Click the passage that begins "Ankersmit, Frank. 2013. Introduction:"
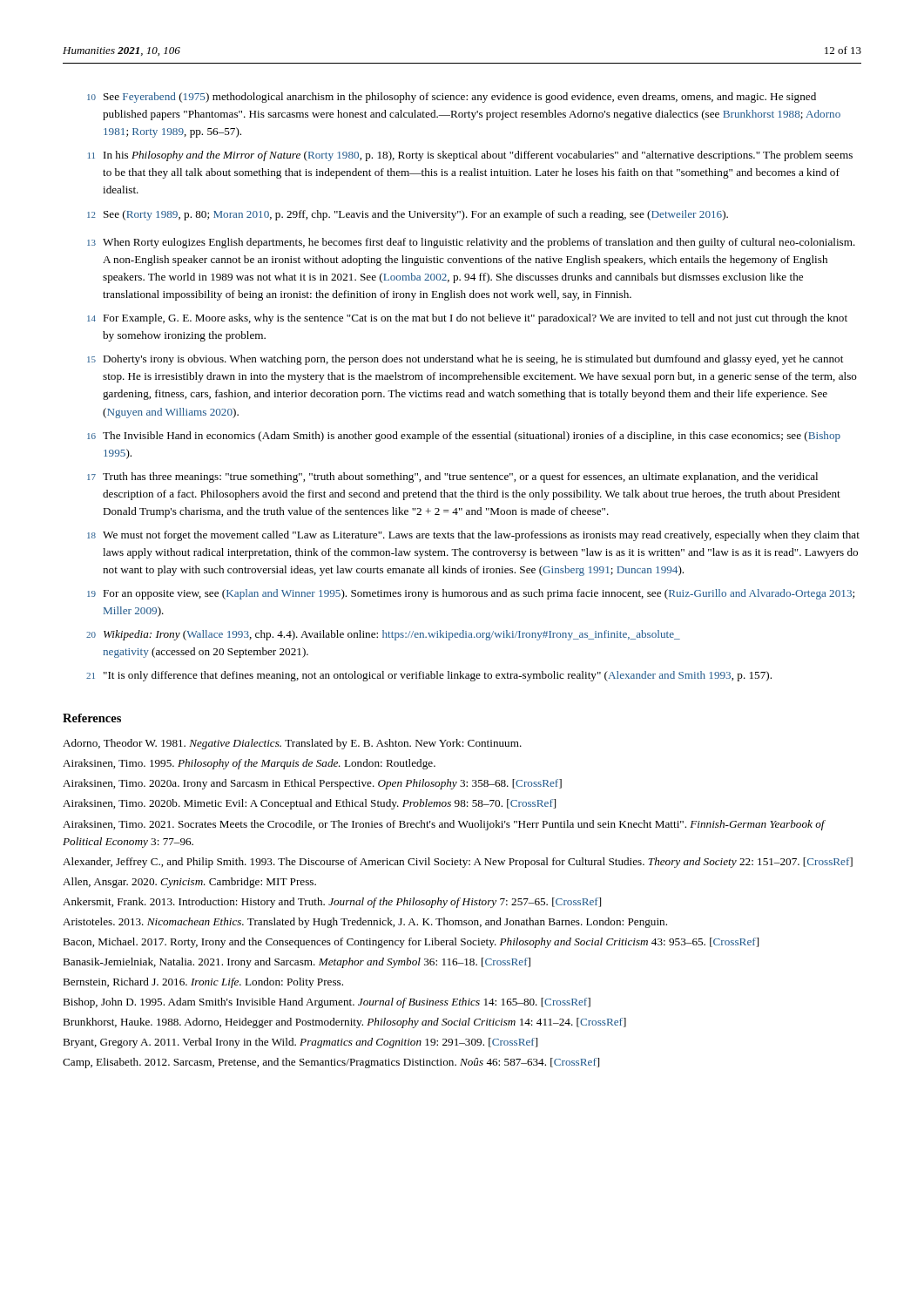 tap(332, 901)
